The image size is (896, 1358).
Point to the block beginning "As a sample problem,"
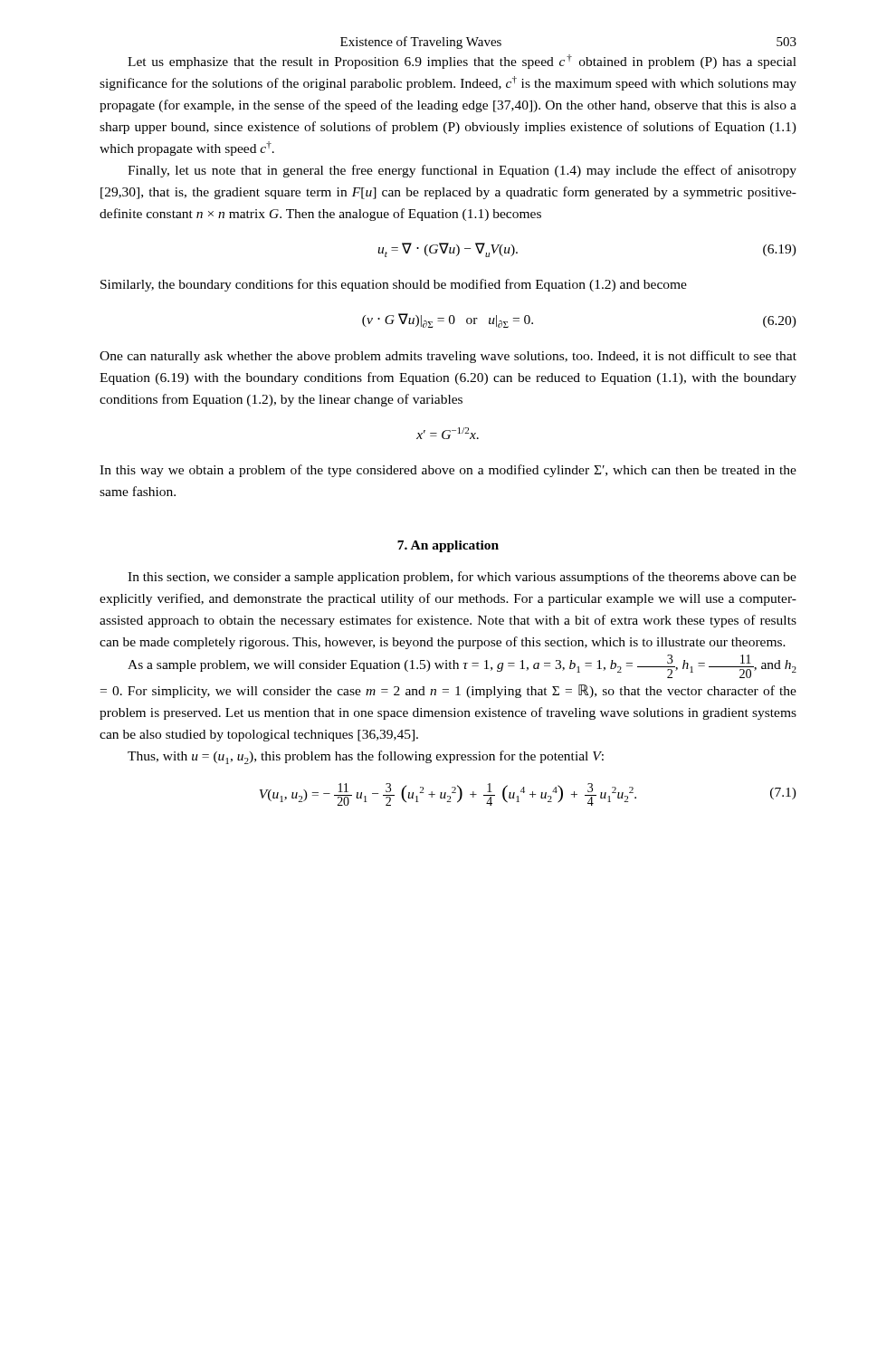coord(448,699)
